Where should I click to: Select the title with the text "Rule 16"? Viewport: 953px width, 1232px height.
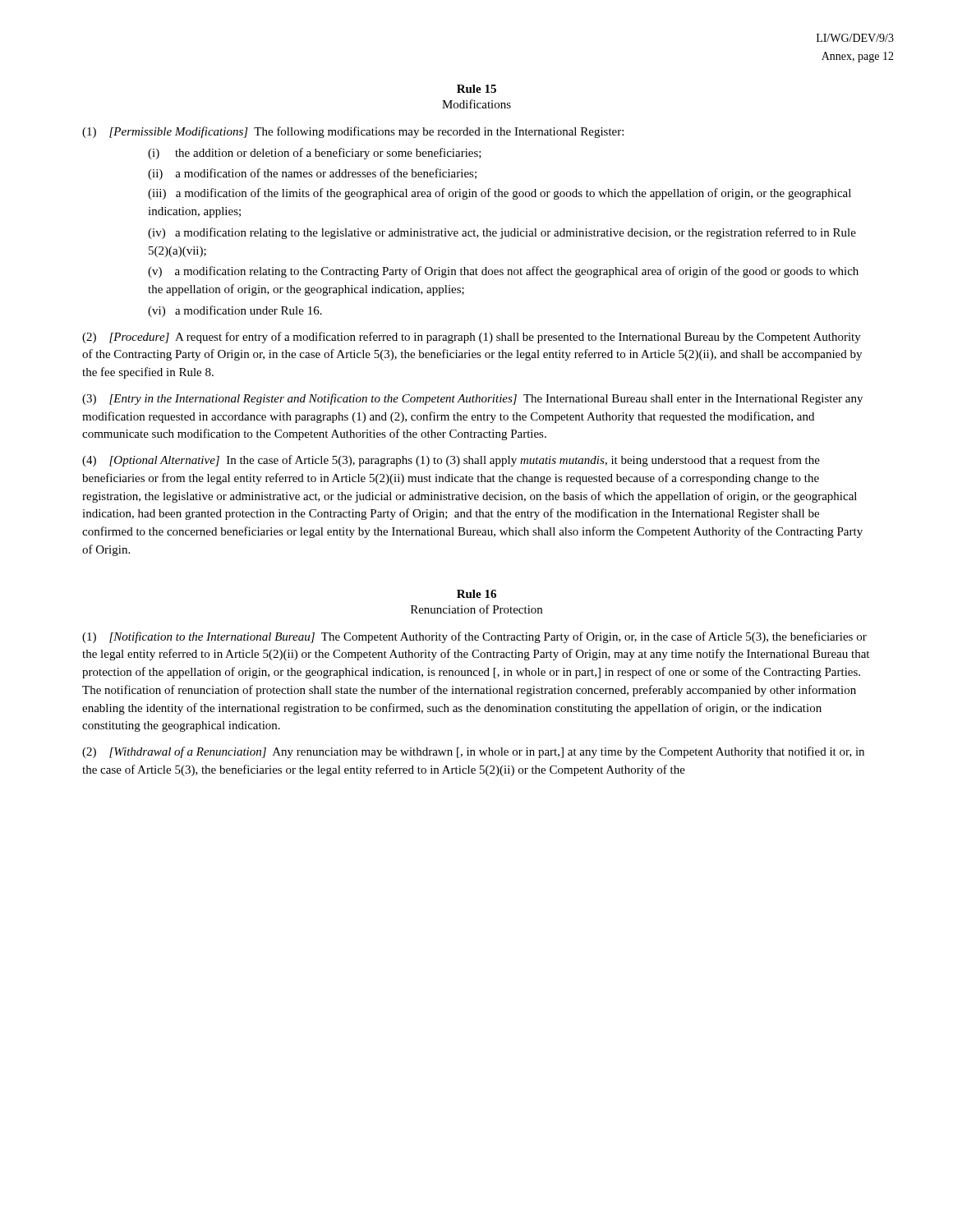[x=476, y=593]
